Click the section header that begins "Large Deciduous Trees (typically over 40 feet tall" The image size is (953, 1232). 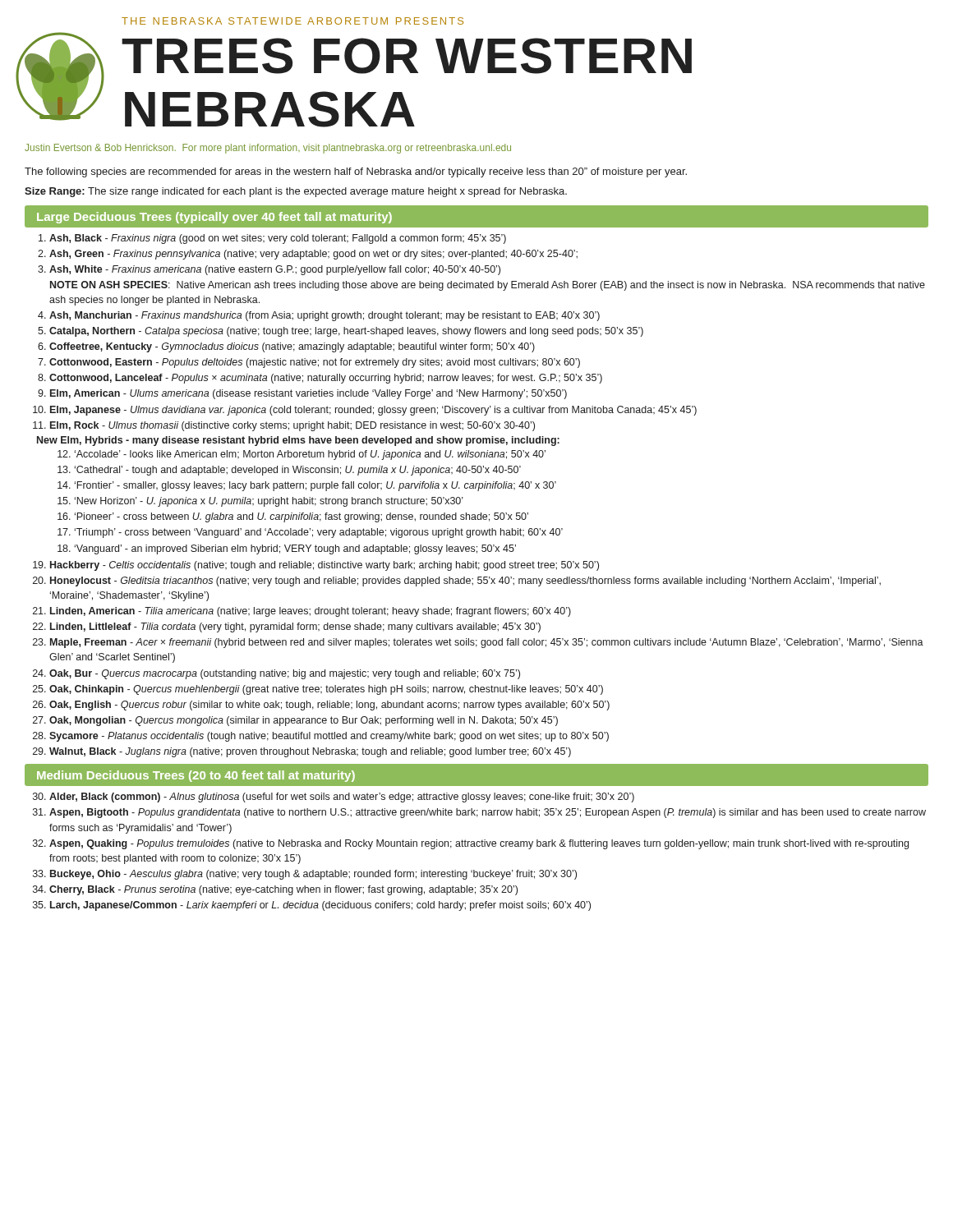pos(214,217)
